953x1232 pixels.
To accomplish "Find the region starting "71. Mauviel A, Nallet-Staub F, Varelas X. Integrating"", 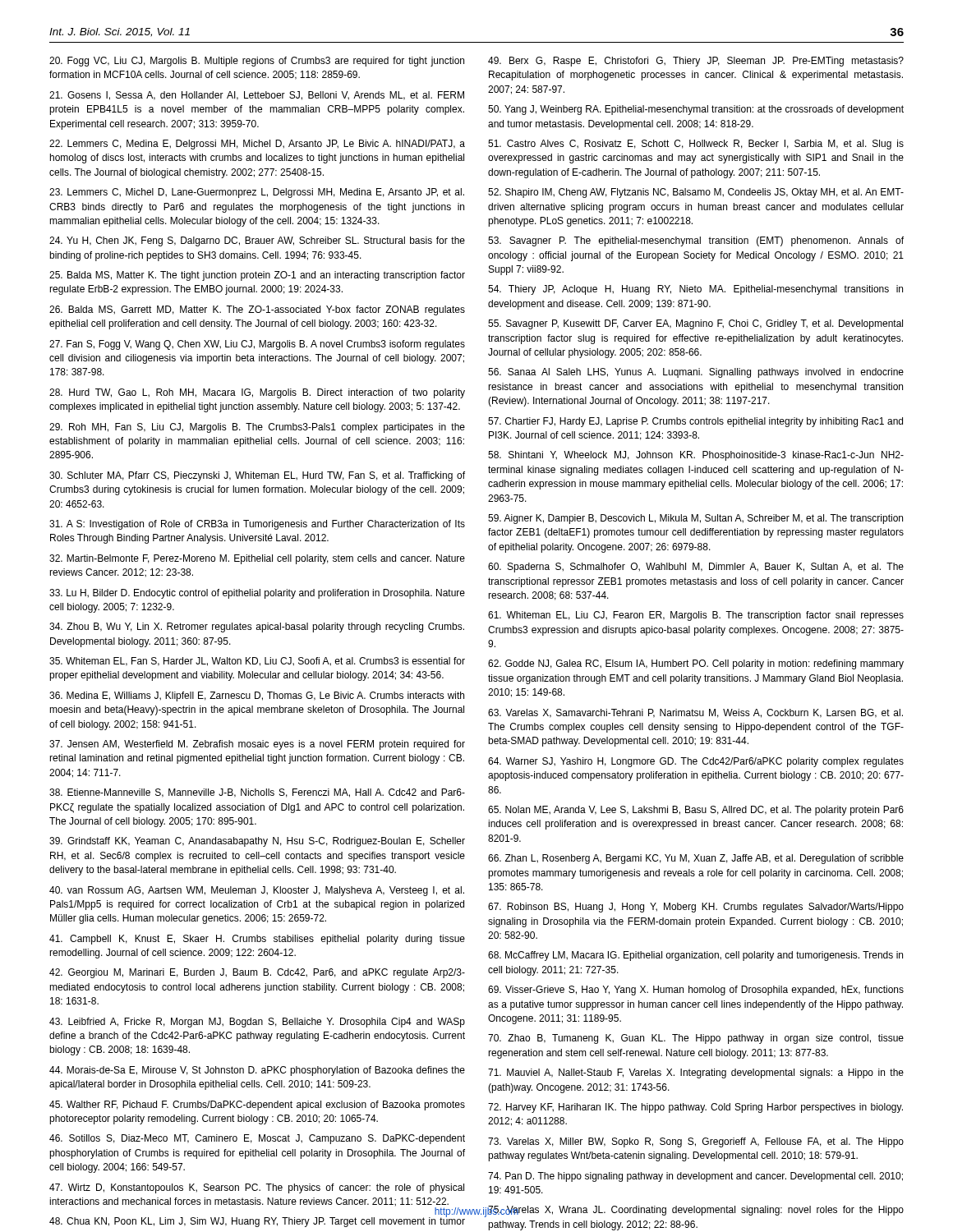I will [696, 1080].
